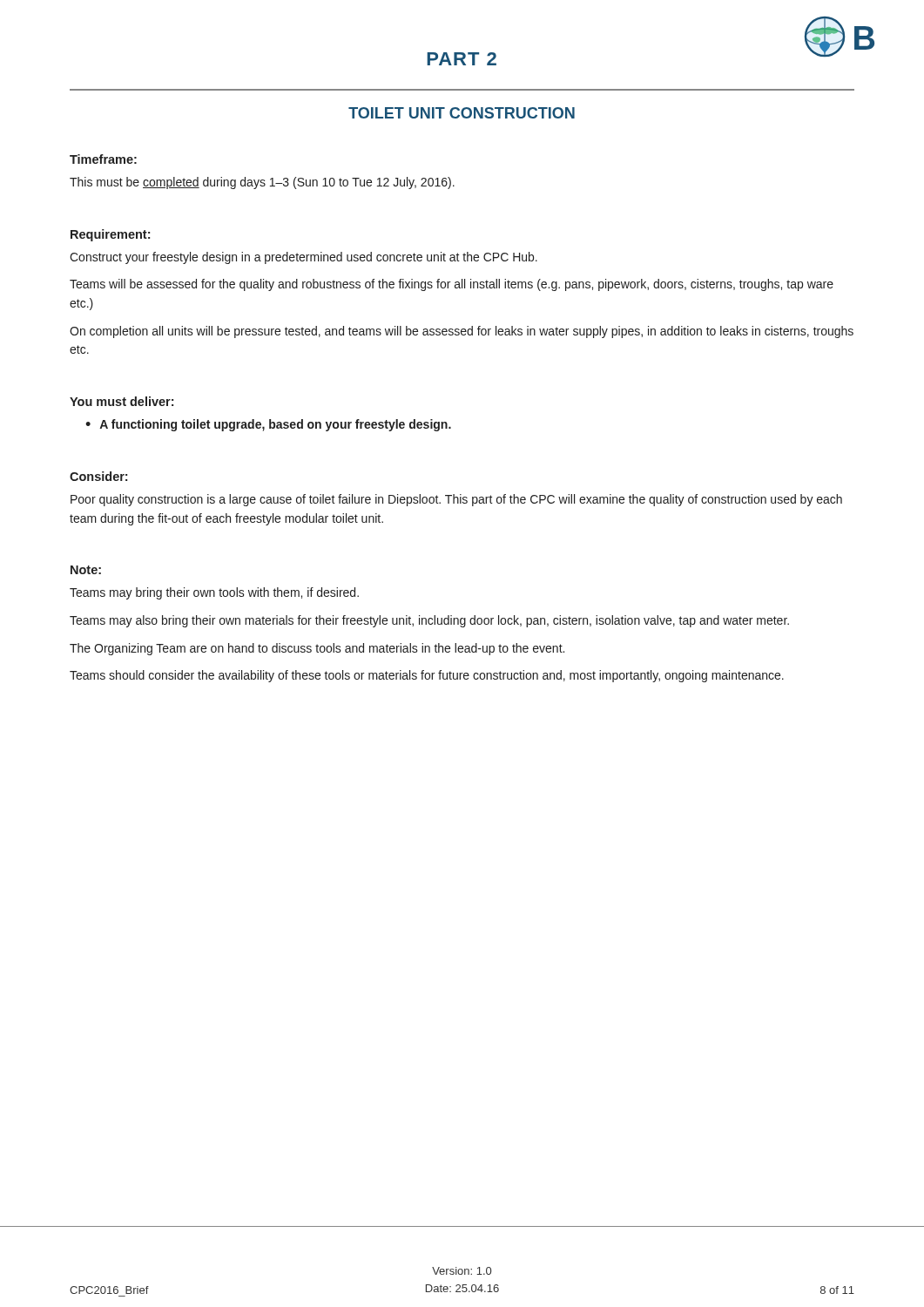Click the passage that begins "Teams may bring"

click(x=215, y=593)
